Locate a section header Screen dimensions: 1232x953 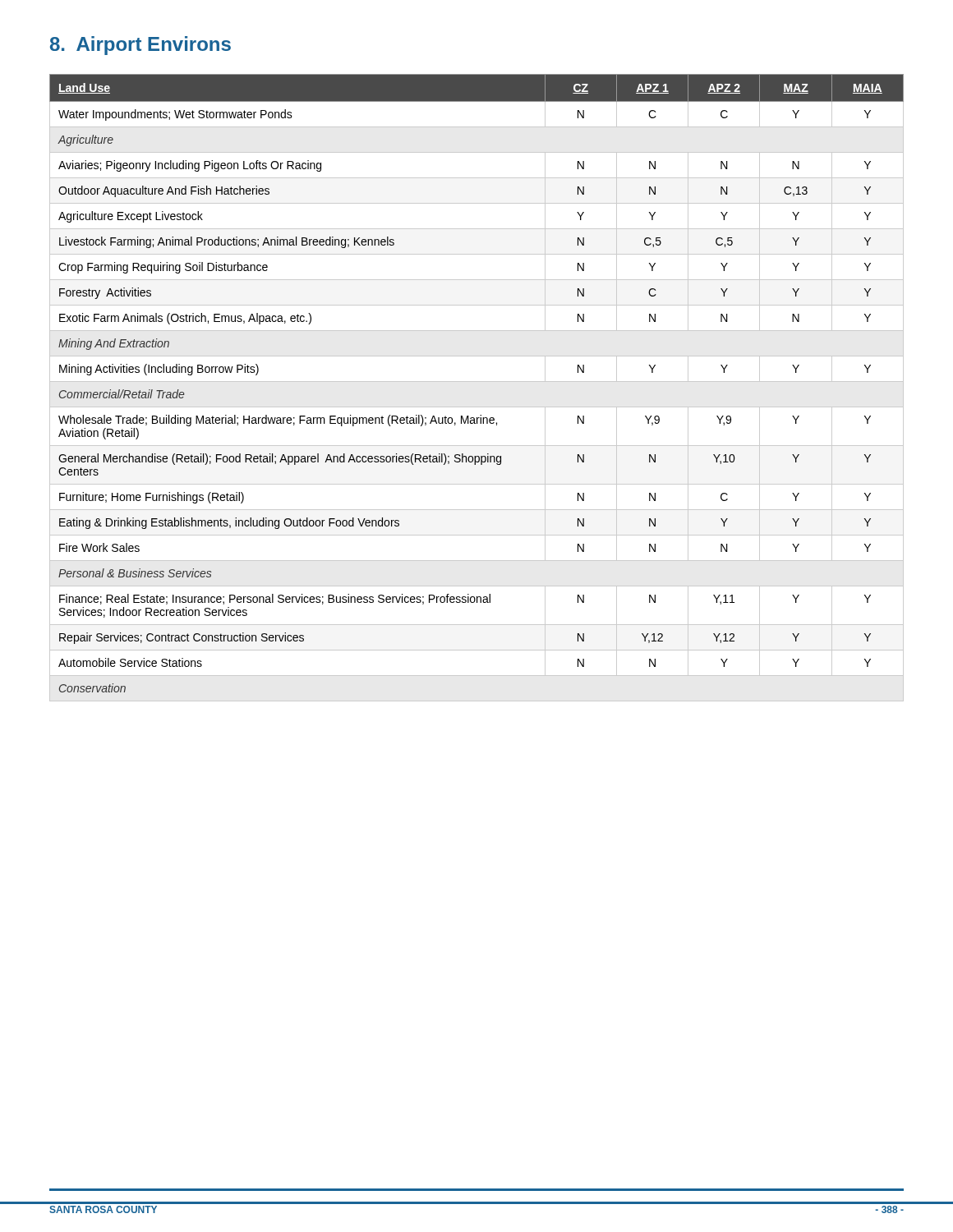point(140,44)
